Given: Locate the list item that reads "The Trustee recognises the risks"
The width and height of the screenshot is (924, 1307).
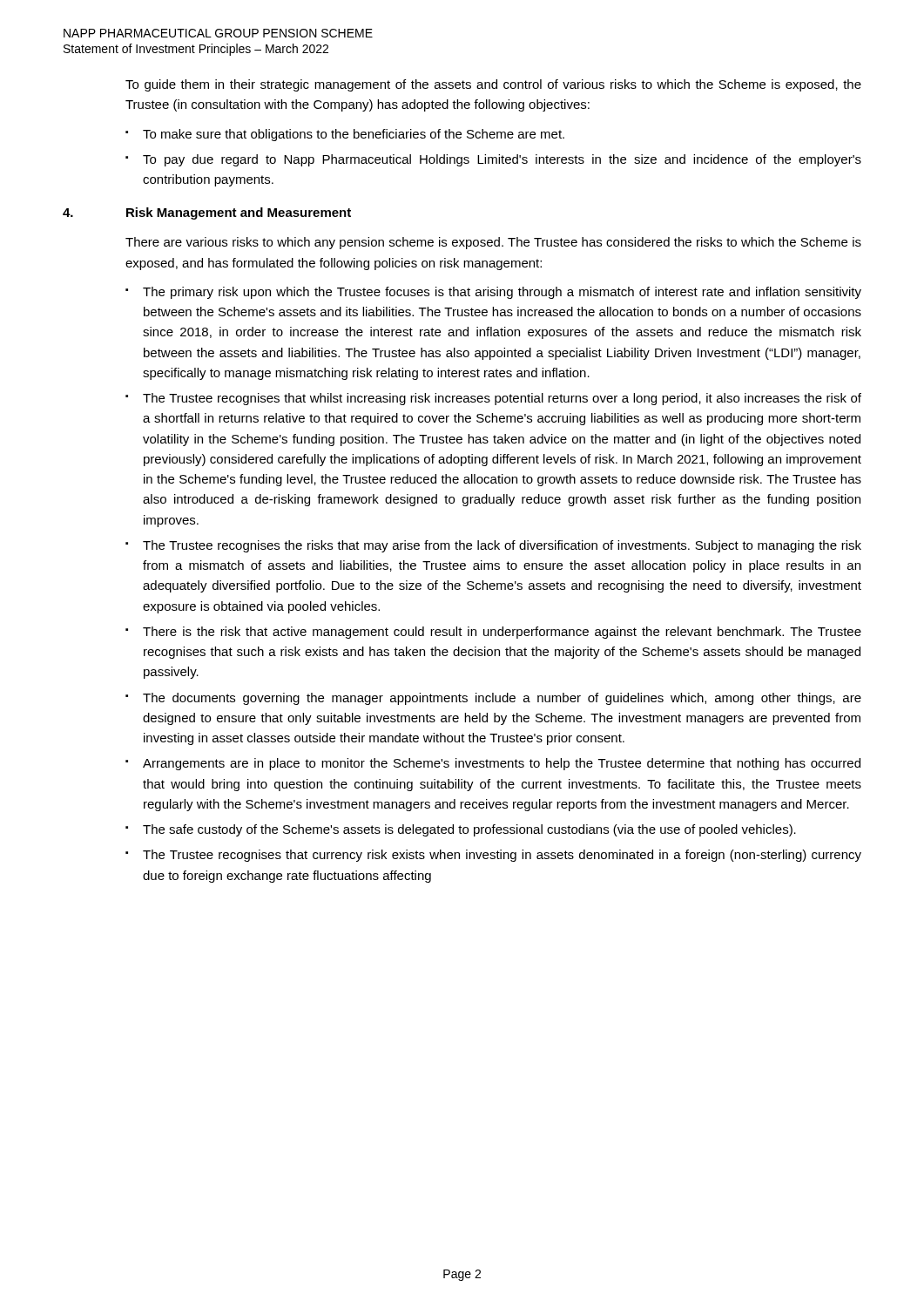Looking at the screenshot, I should point(502,575).
